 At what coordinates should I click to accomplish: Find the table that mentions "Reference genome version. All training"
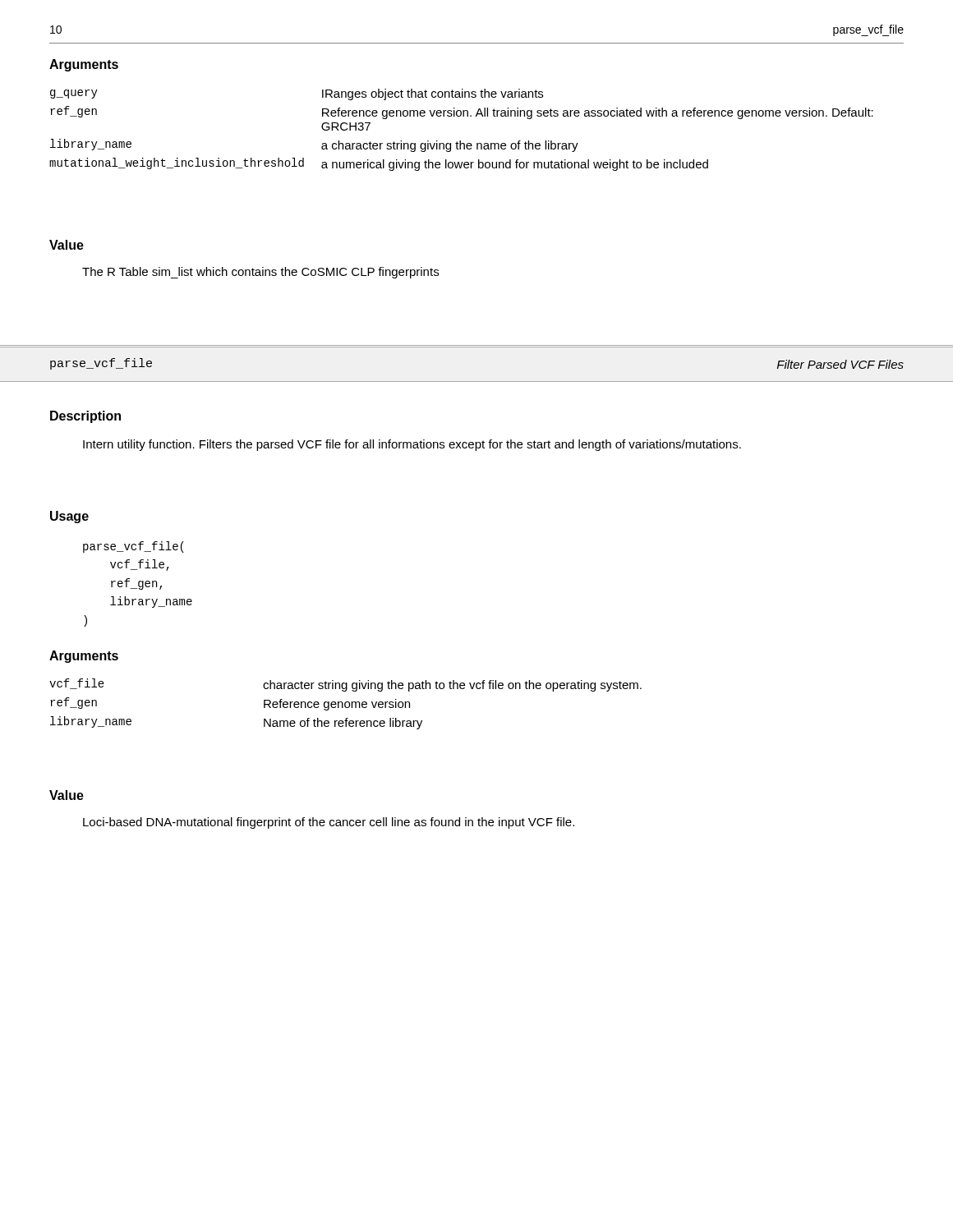(476, 129)
